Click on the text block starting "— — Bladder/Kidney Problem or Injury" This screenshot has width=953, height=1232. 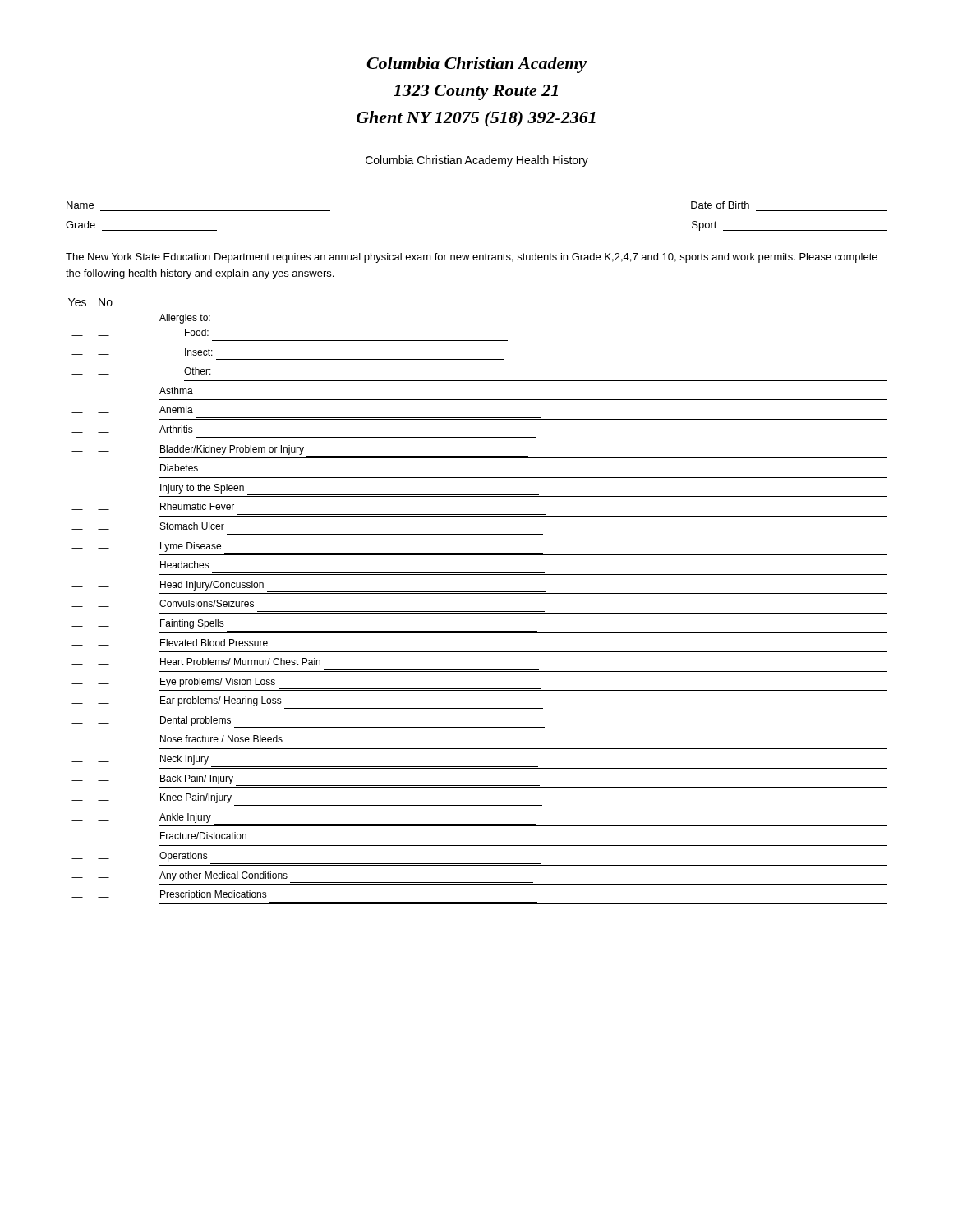(476, 451)
